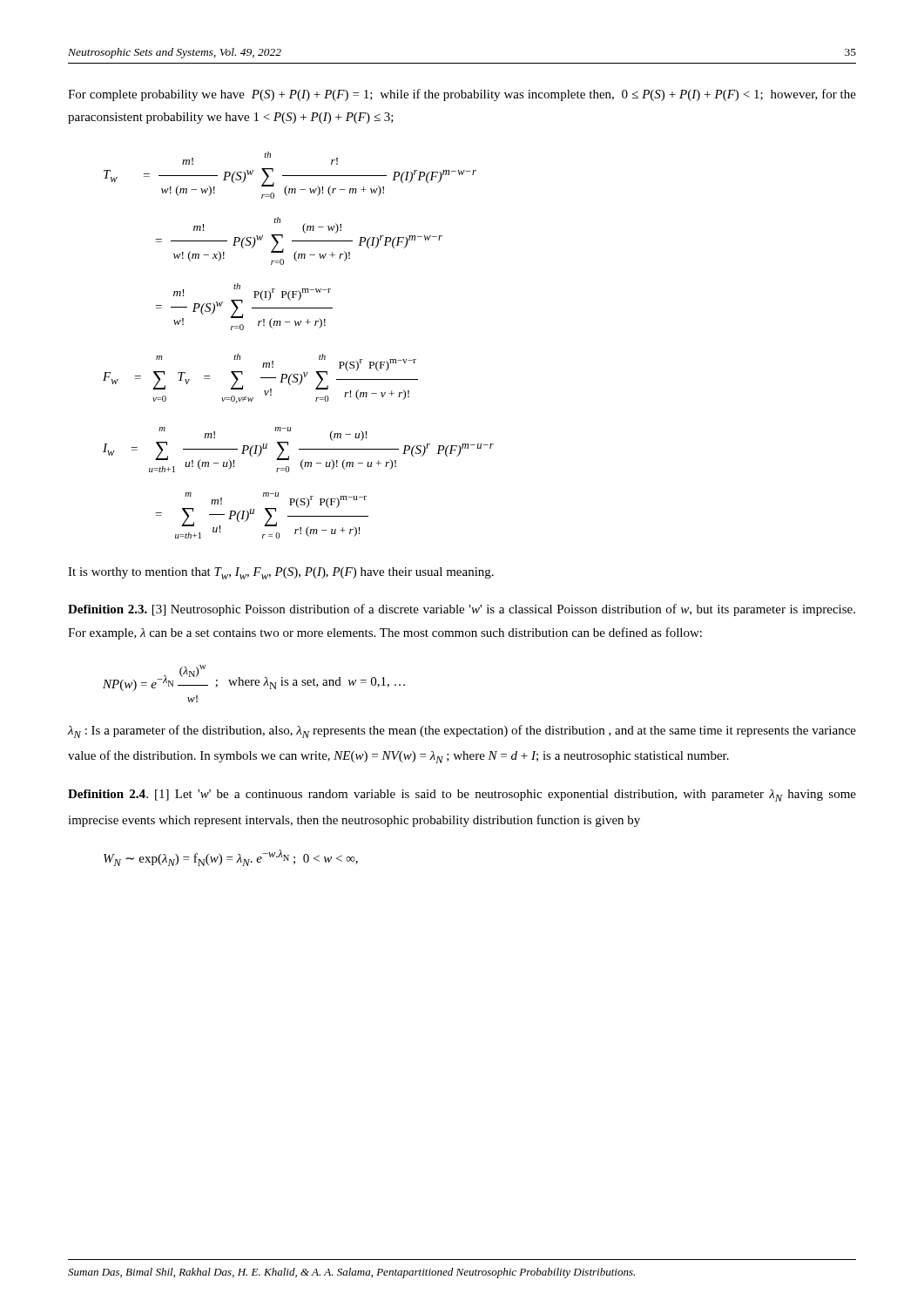Select the text block containing "Definition 2.4. [1] Let 'w' be"
Image resolution: width=924 pixels, height=1307 pixels.
462,807
